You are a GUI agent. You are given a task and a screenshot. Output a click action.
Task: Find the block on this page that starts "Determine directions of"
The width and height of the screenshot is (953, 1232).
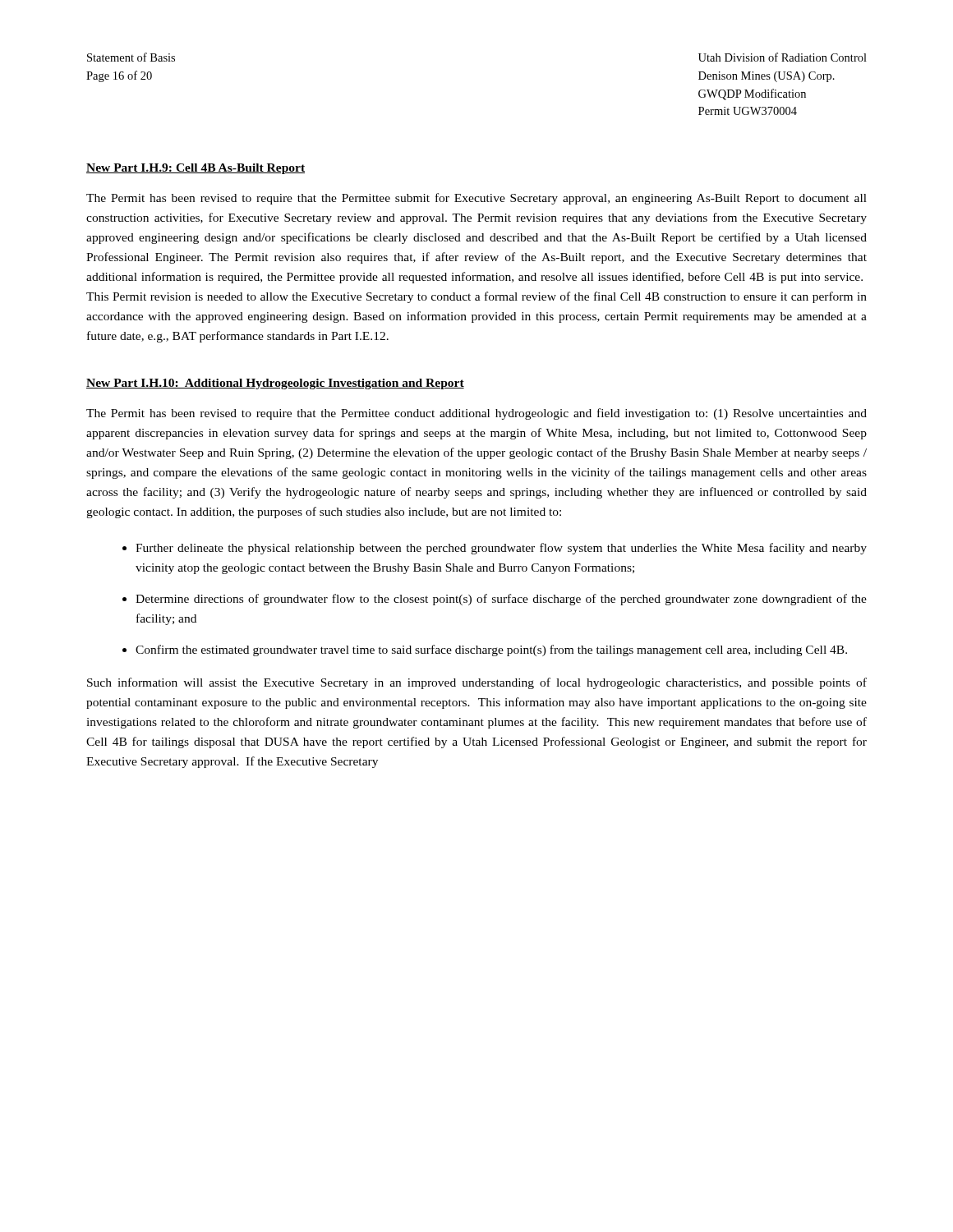point(501,608)
